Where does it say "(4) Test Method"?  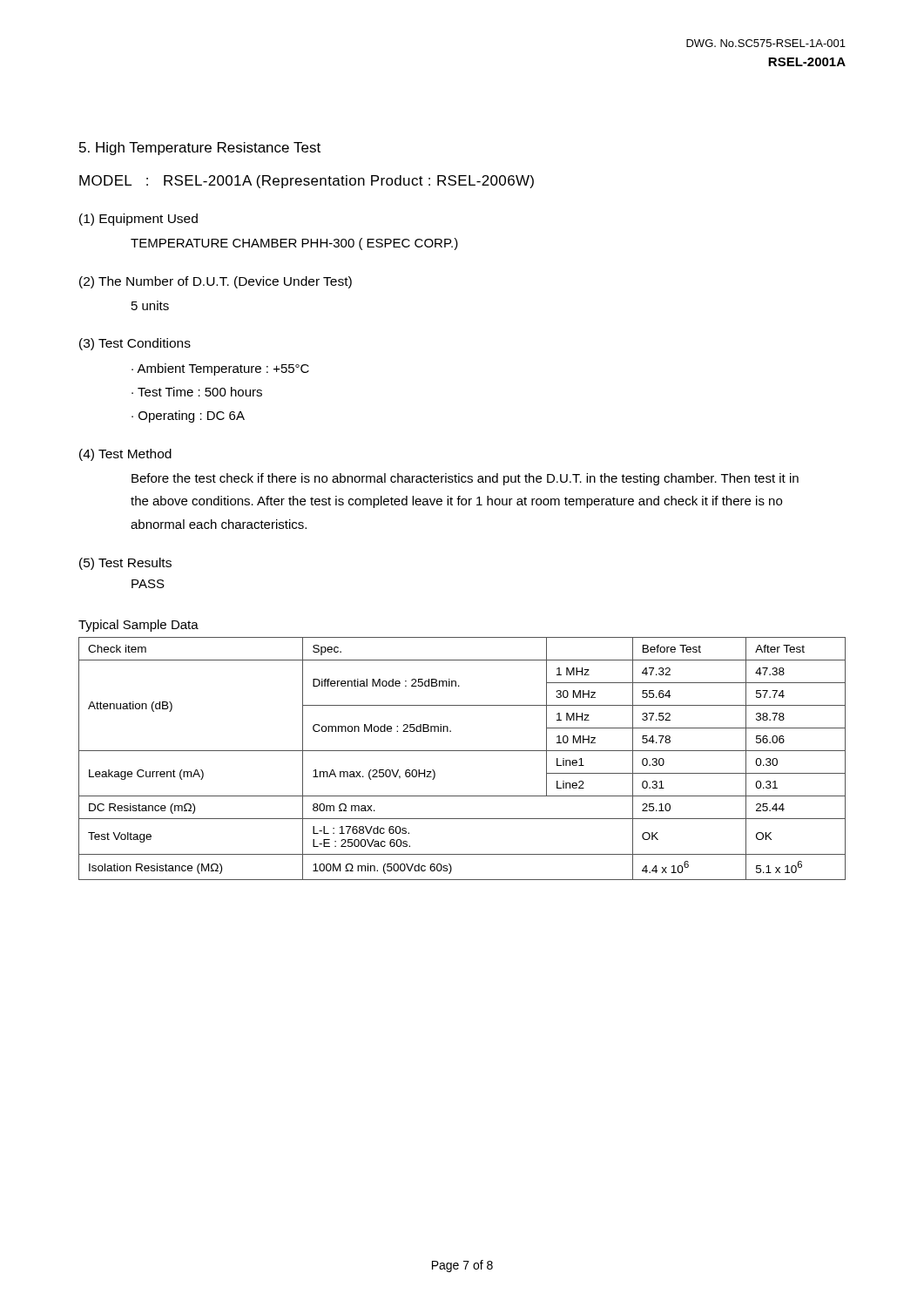125,454
